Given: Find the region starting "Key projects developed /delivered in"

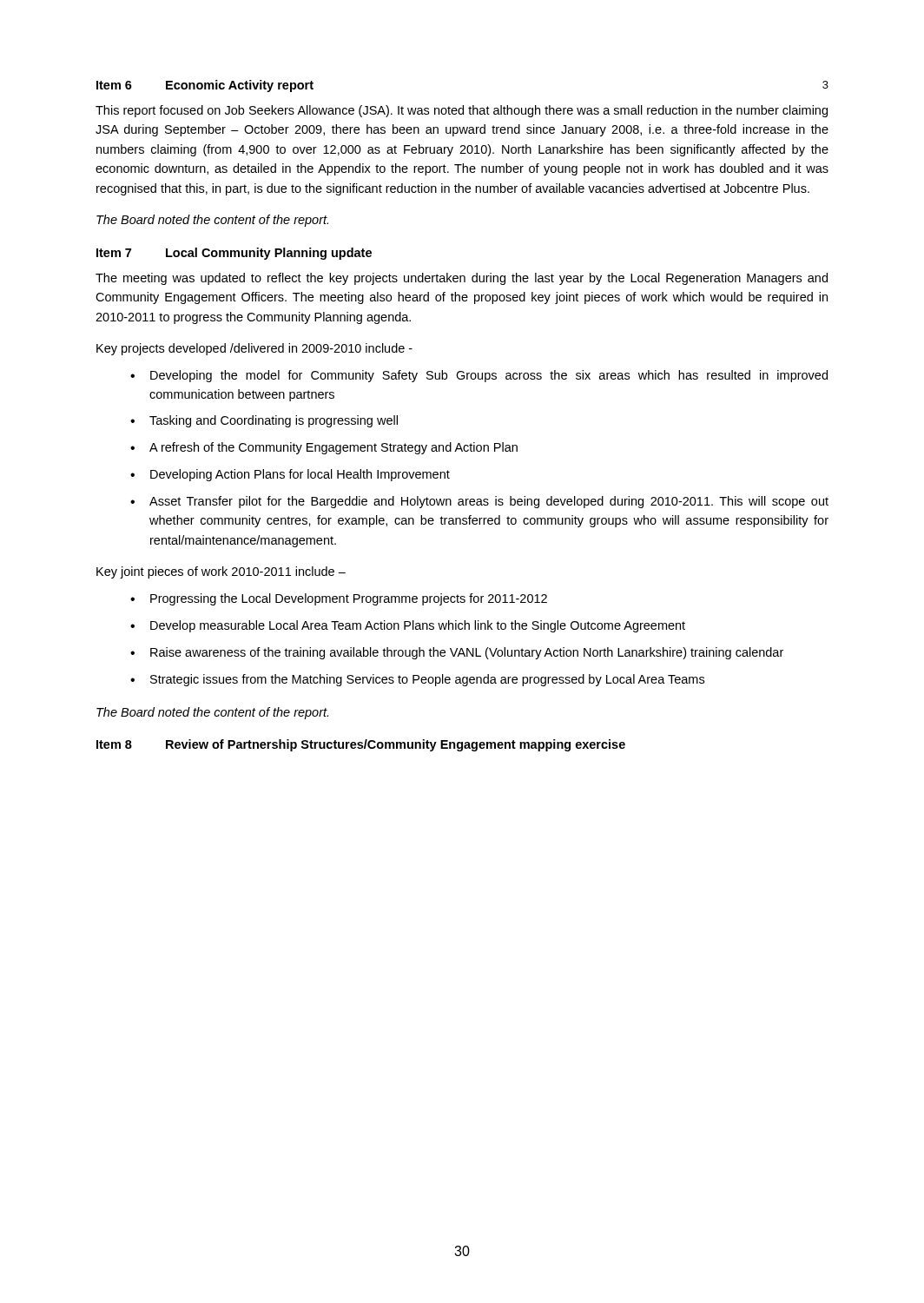Looking at the screenshot, I should point(254,348).
